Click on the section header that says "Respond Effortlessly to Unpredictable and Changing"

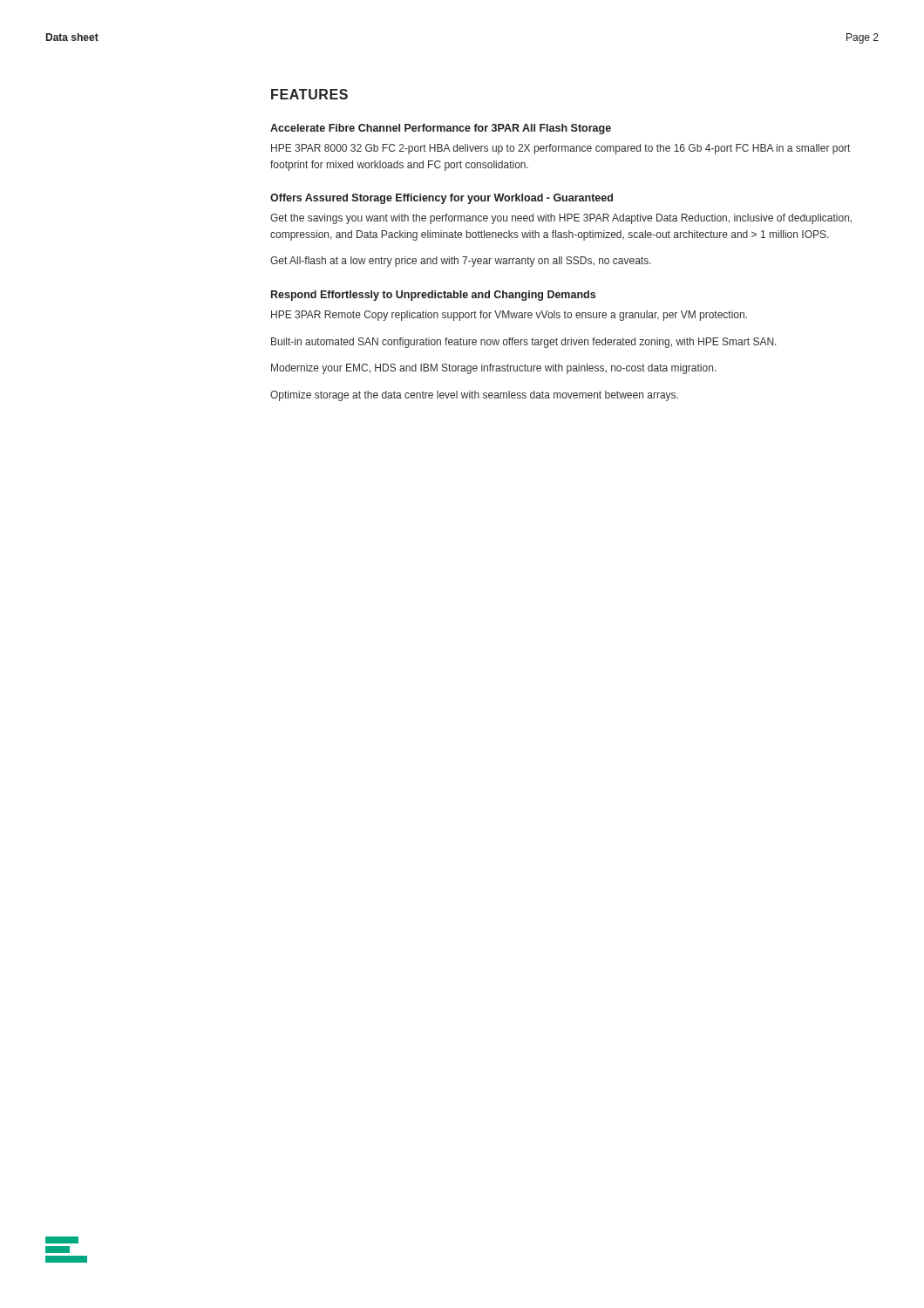point(433,295)
